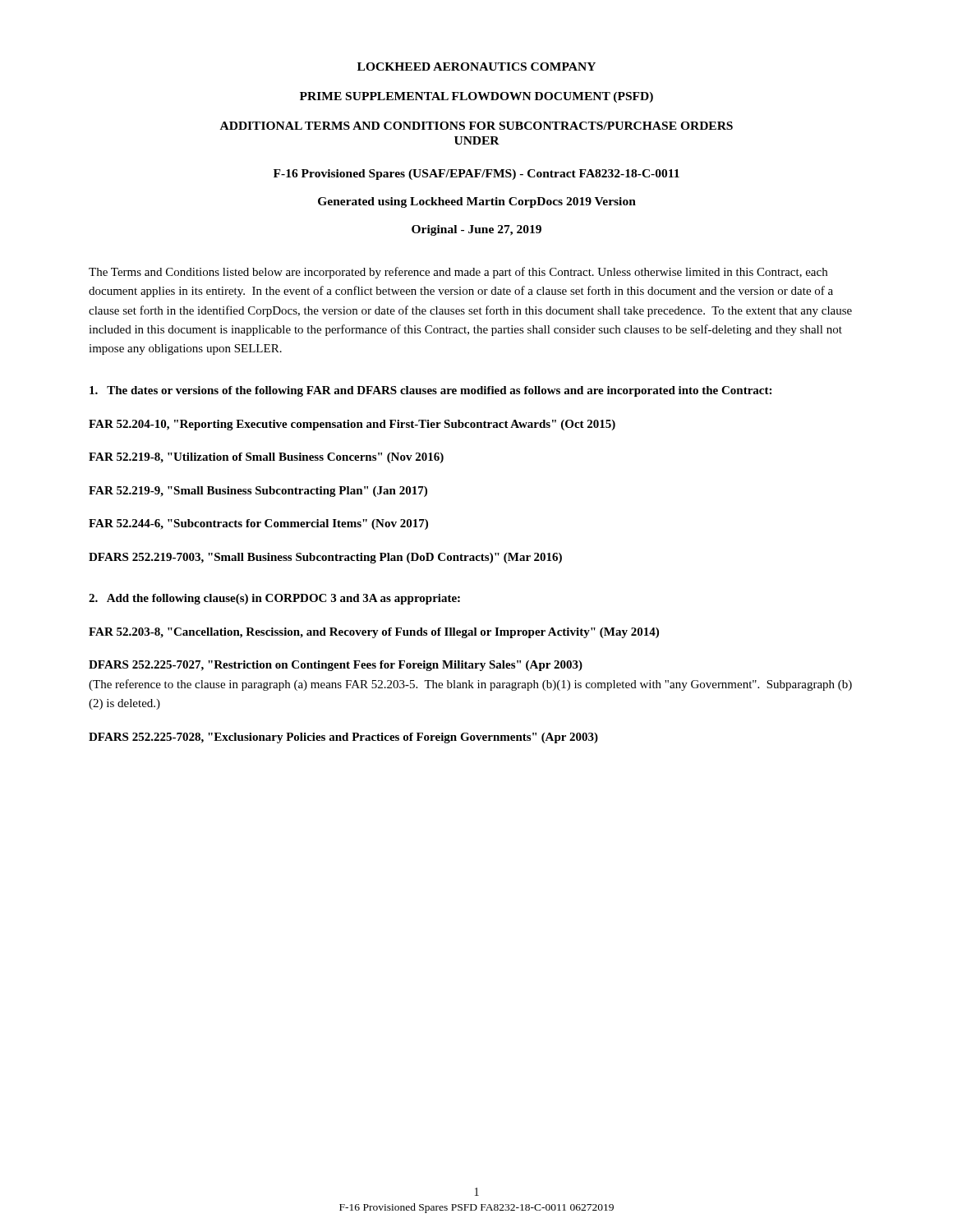The width and height of the screenshot is (953, 1232).
Task: Navigate to the passage starting "FAR 52.244-6, "Subcontracts for Commercial Items" (Nov"
Action: coord(259,523)
